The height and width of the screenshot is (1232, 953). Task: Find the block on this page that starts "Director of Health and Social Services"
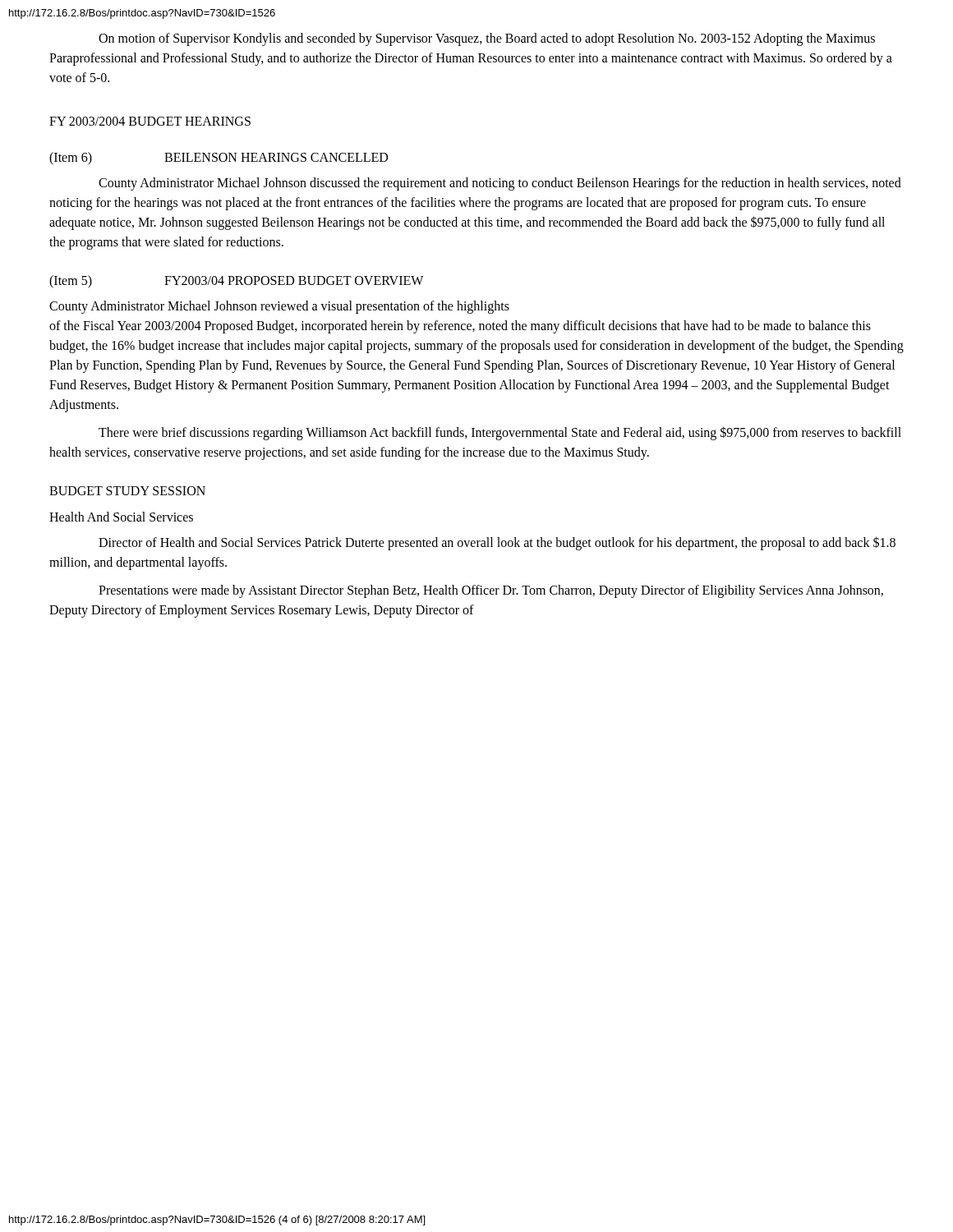[x=473, y=552]
